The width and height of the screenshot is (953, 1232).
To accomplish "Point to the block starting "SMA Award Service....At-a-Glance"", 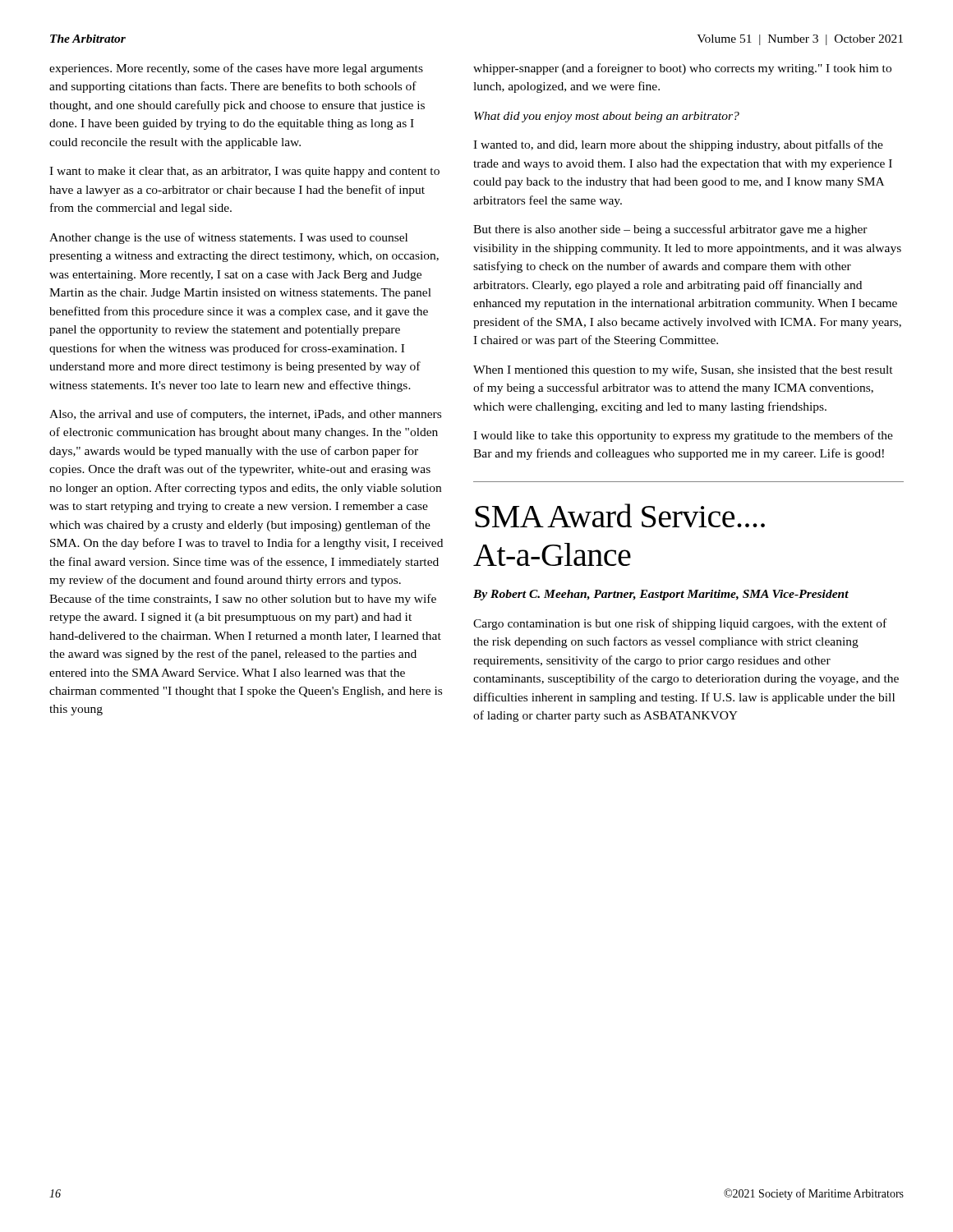I will pos(688,536).
